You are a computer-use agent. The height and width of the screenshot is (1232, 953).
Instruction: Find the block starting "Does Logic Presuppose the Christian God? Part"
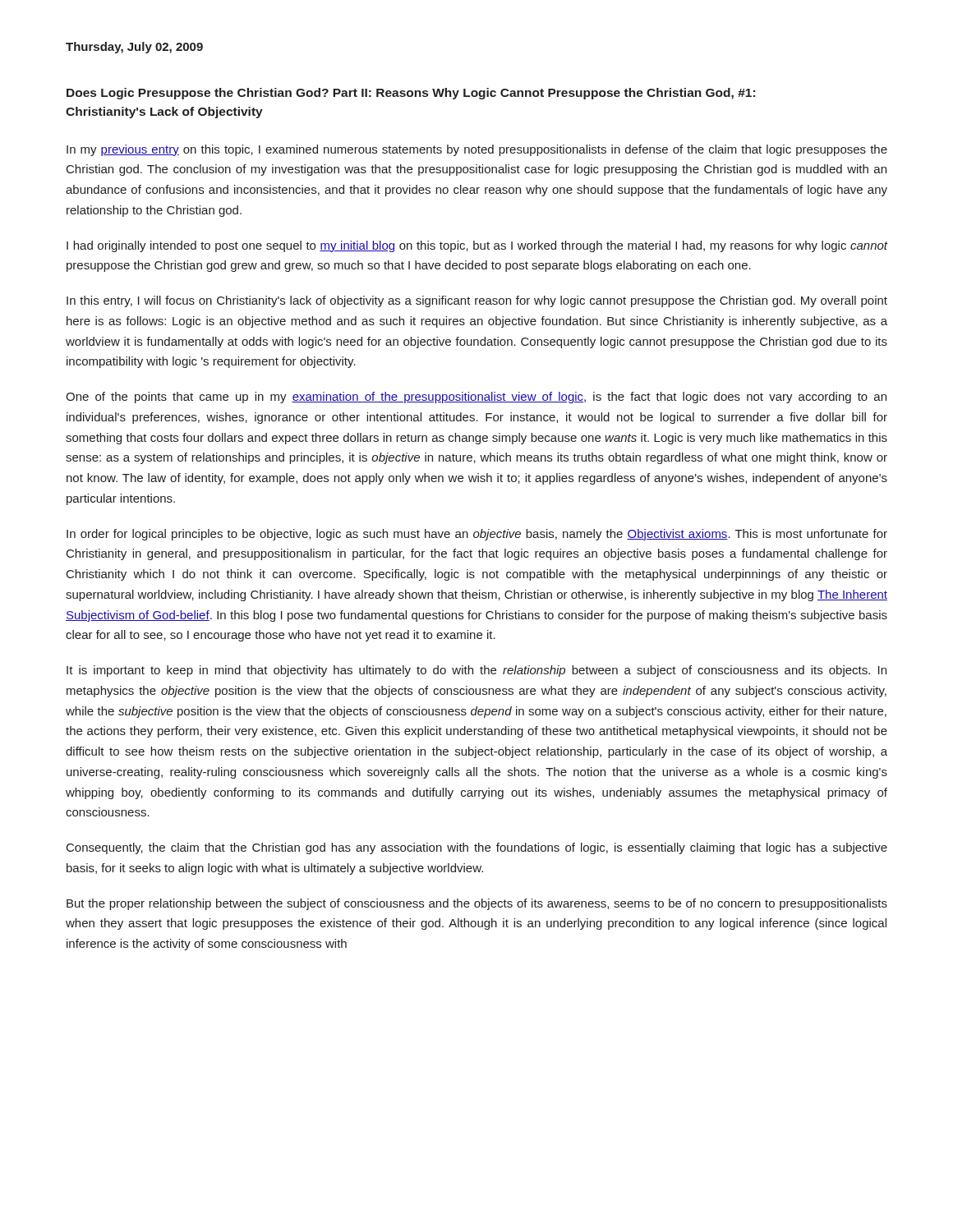point(411,102)
